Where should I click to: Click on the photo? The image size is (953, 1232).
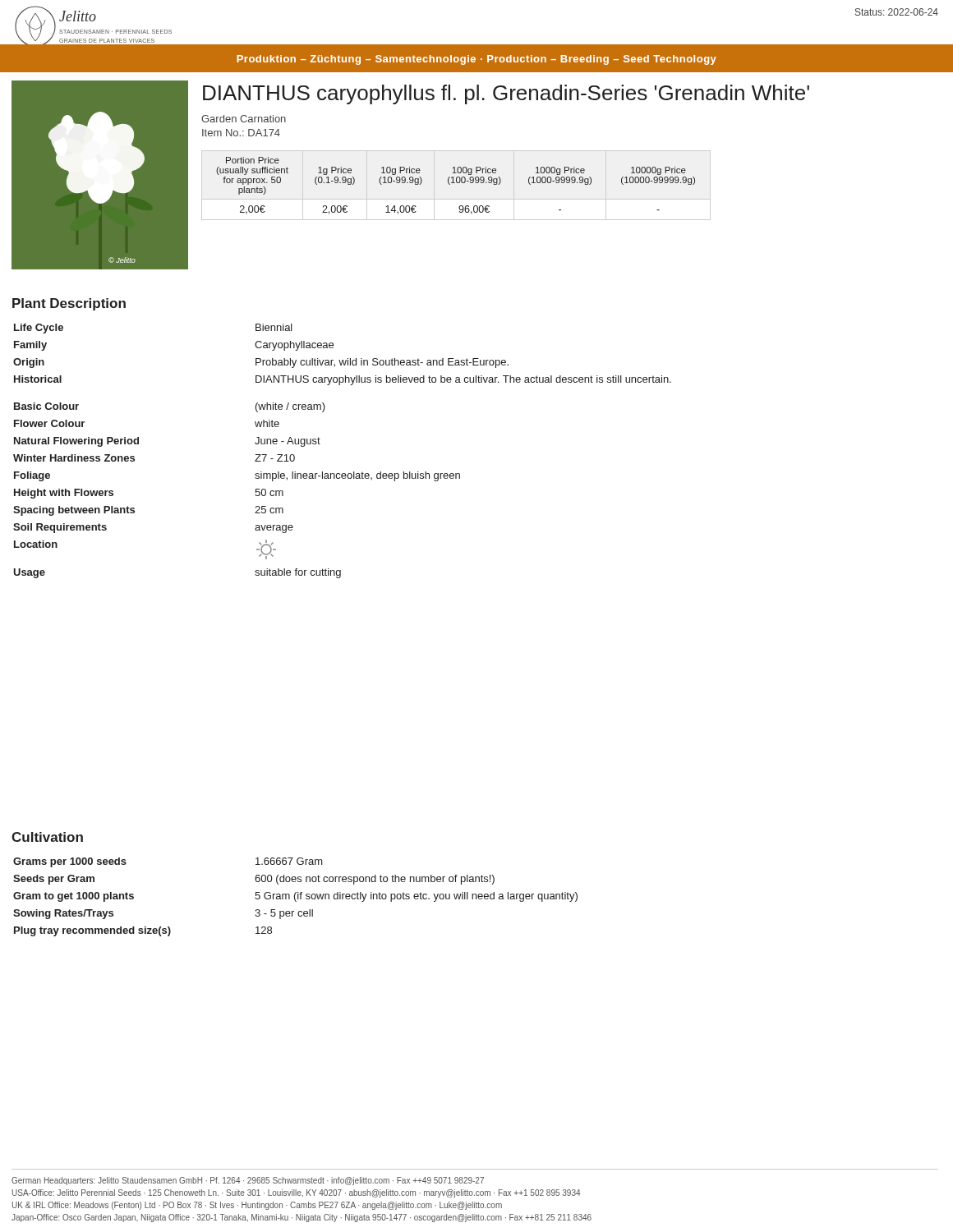click(x=100, y=175)
